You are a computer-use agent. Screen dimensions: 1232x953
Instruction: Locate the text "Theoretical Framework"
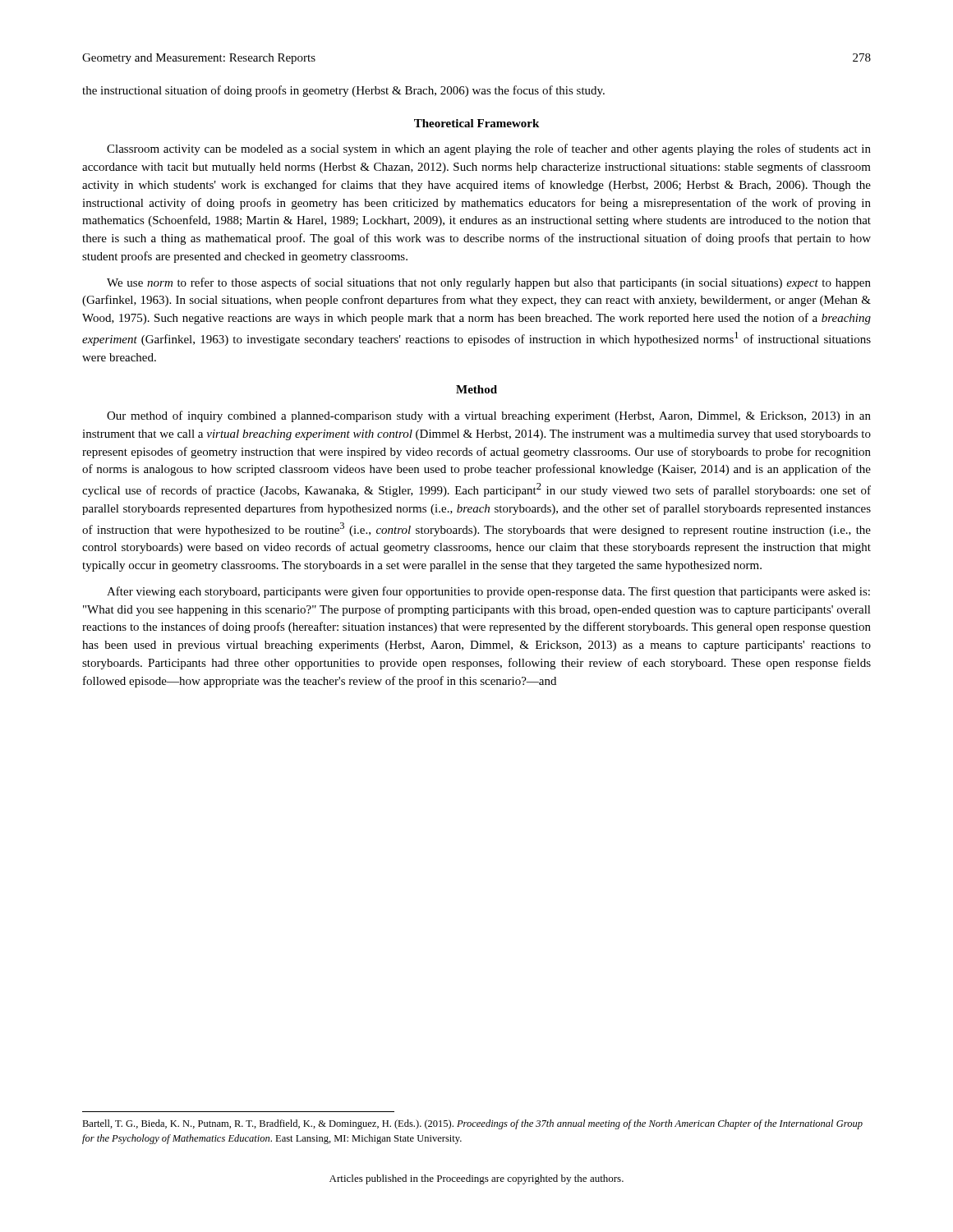(x=476, y=123)
